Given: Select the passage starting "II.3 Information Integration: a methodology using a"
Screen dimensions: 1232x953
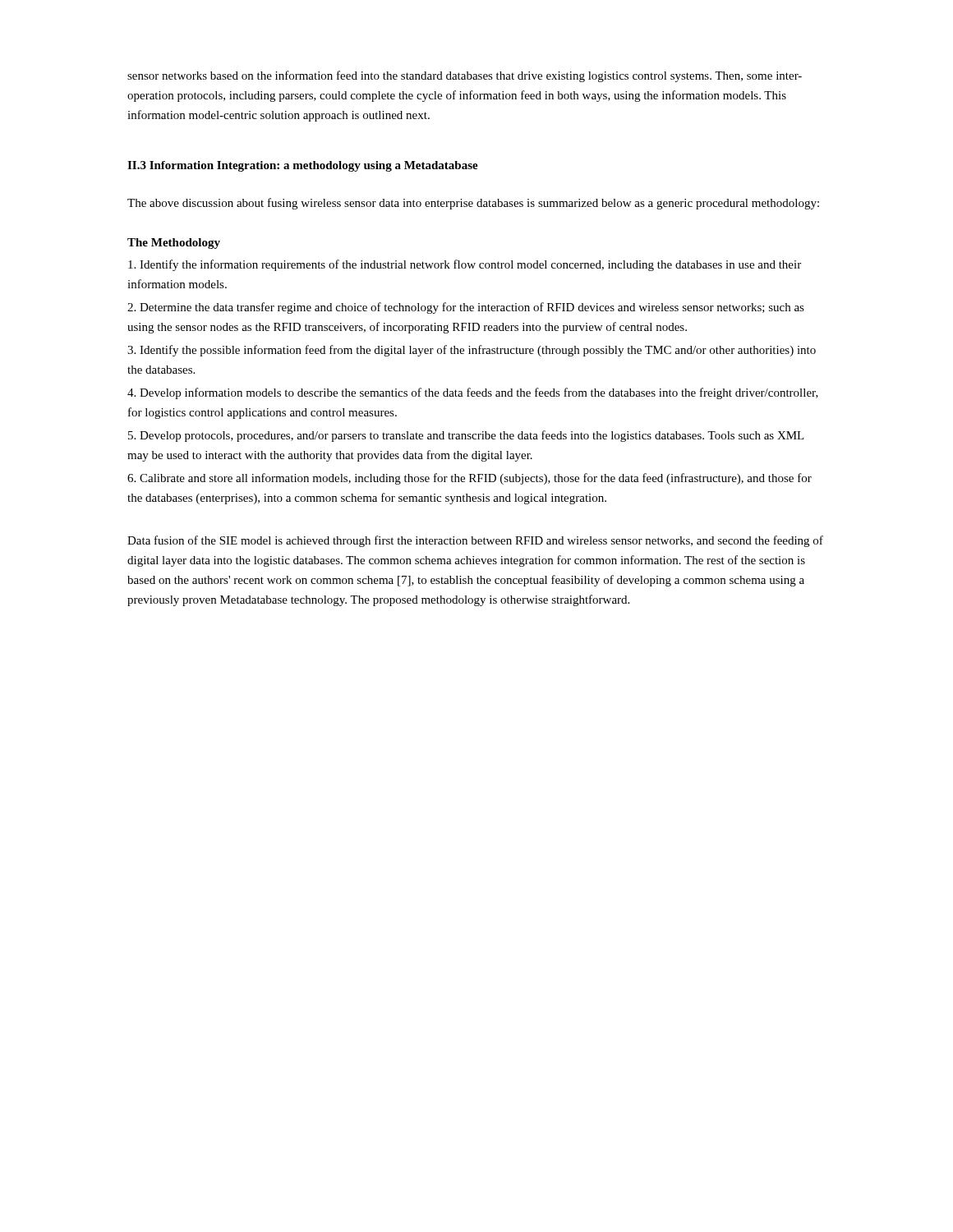Looking at the screenshot, I should pos(303,165).
